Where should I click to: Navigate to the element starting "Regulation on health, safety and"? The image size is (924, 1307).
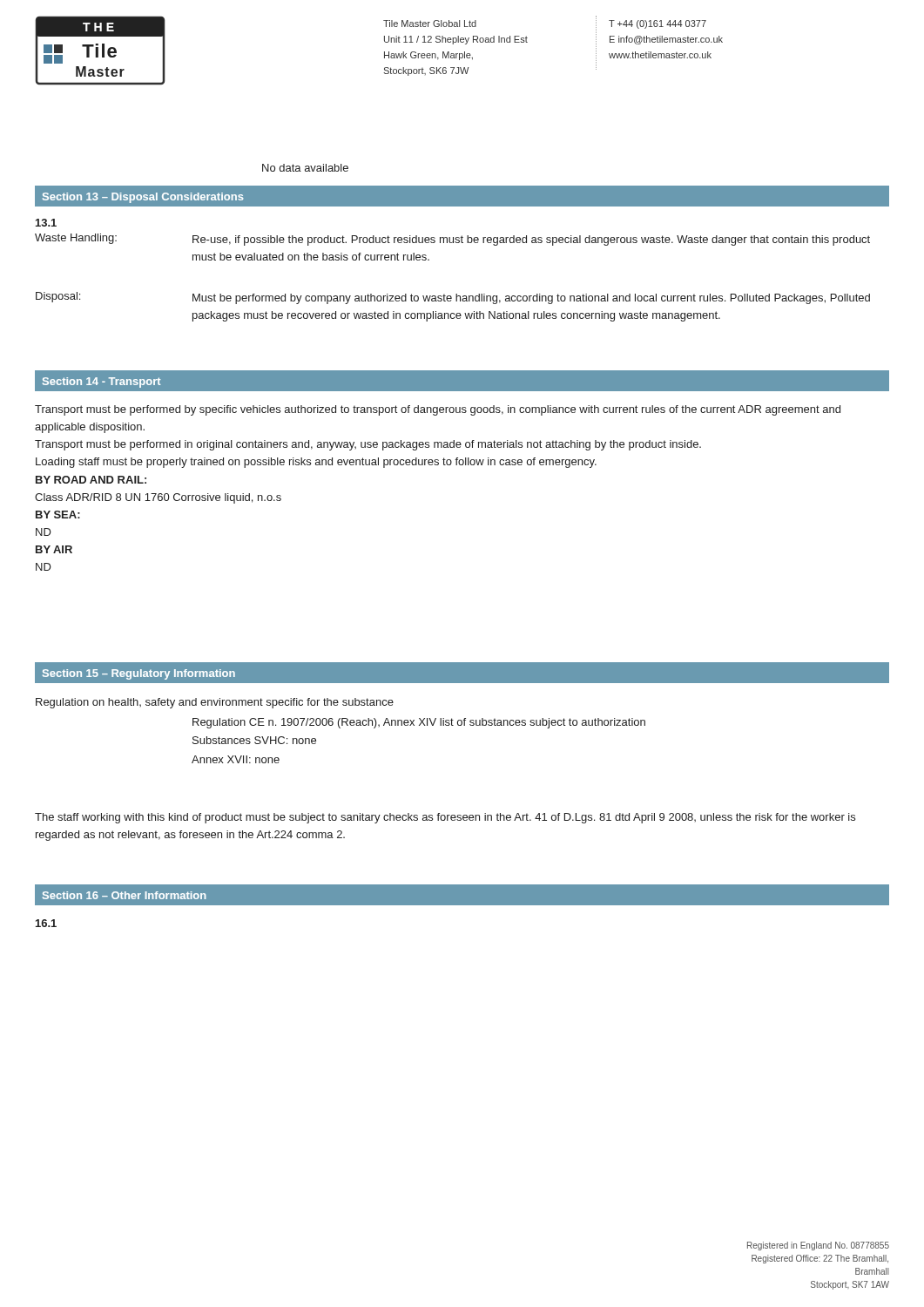coord(214,702)
